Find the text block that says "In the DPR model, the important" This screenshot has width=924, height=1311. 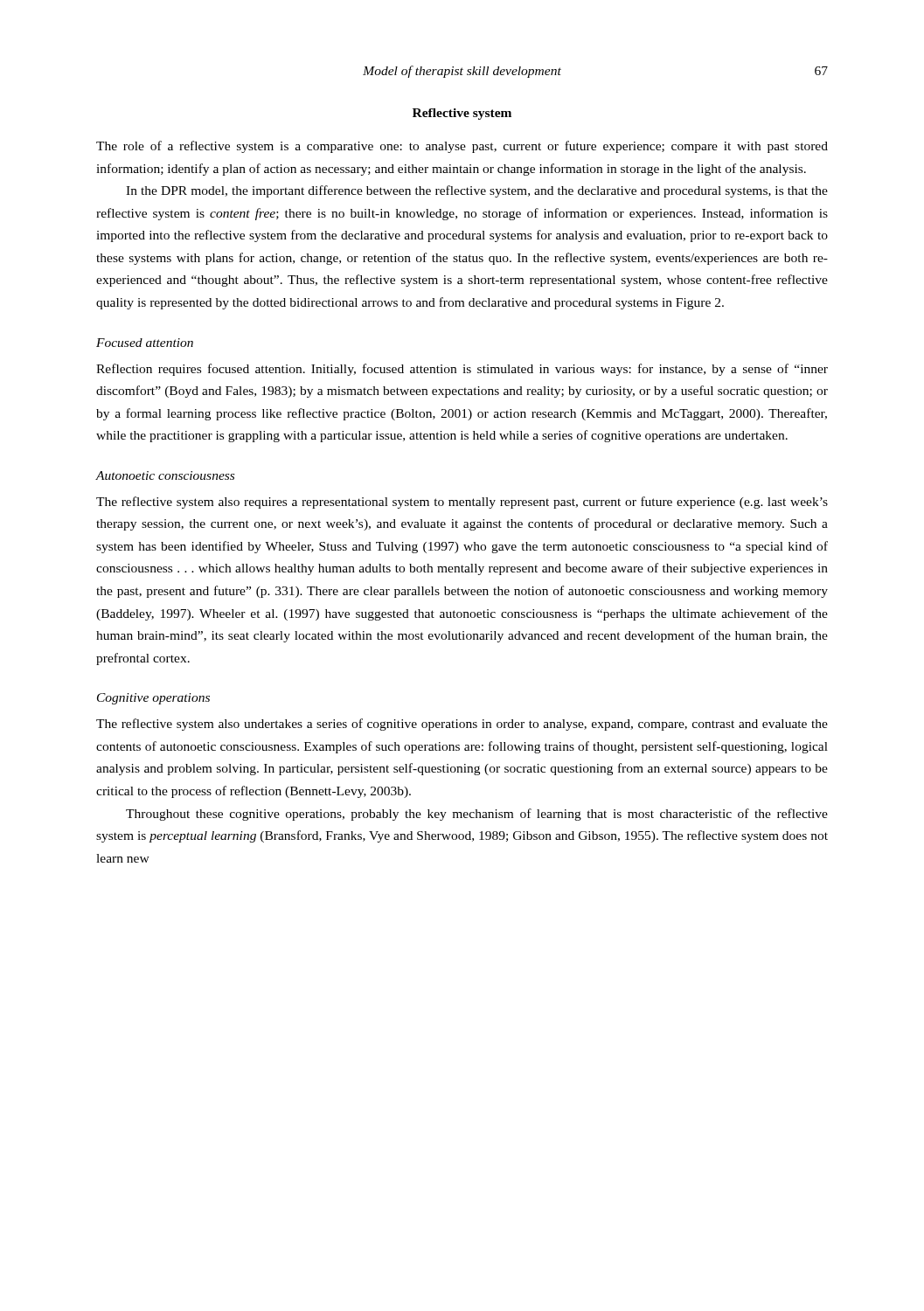point(462,246)
